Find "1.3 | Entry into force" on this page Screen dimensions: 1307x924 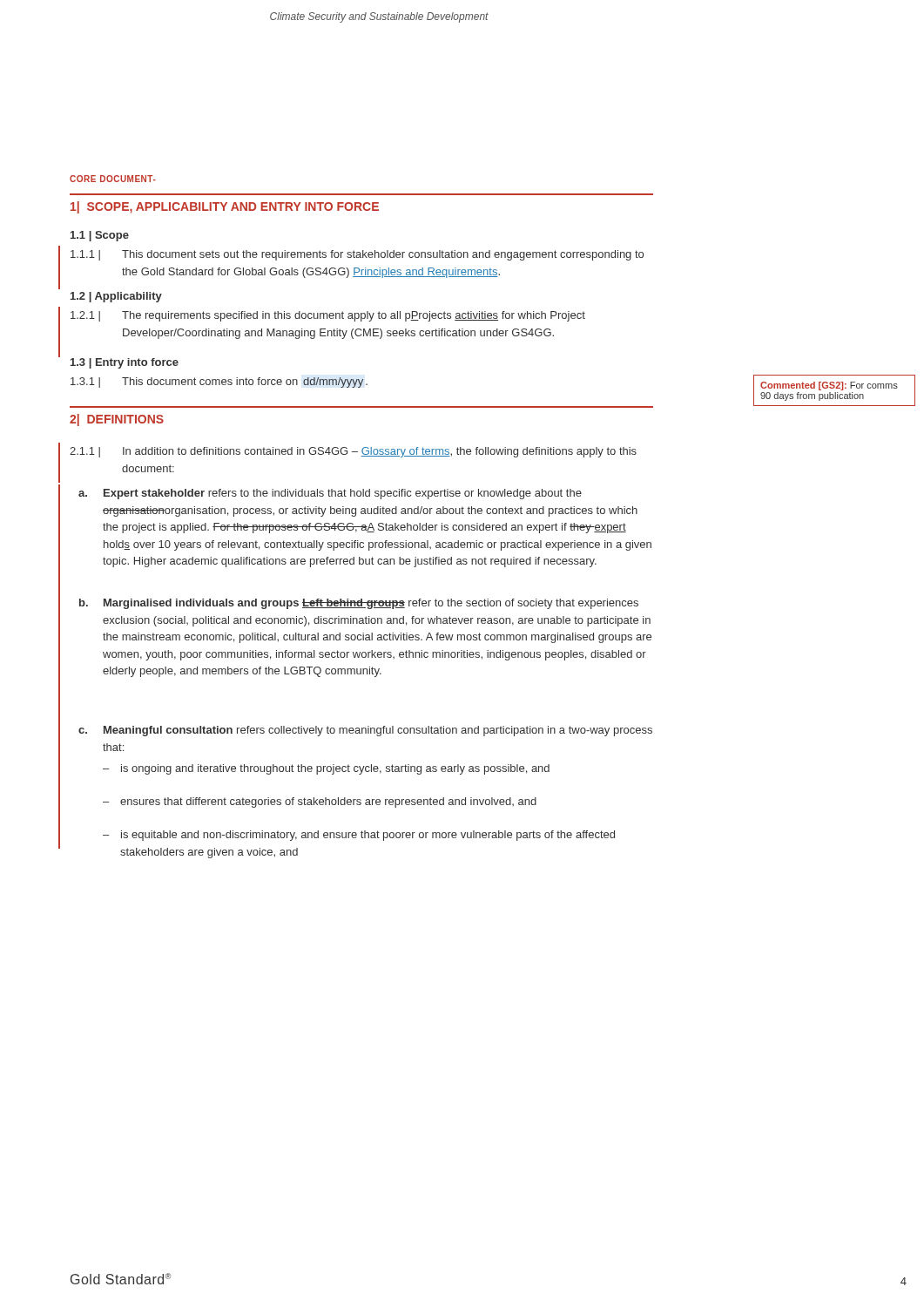pos(124,362)
